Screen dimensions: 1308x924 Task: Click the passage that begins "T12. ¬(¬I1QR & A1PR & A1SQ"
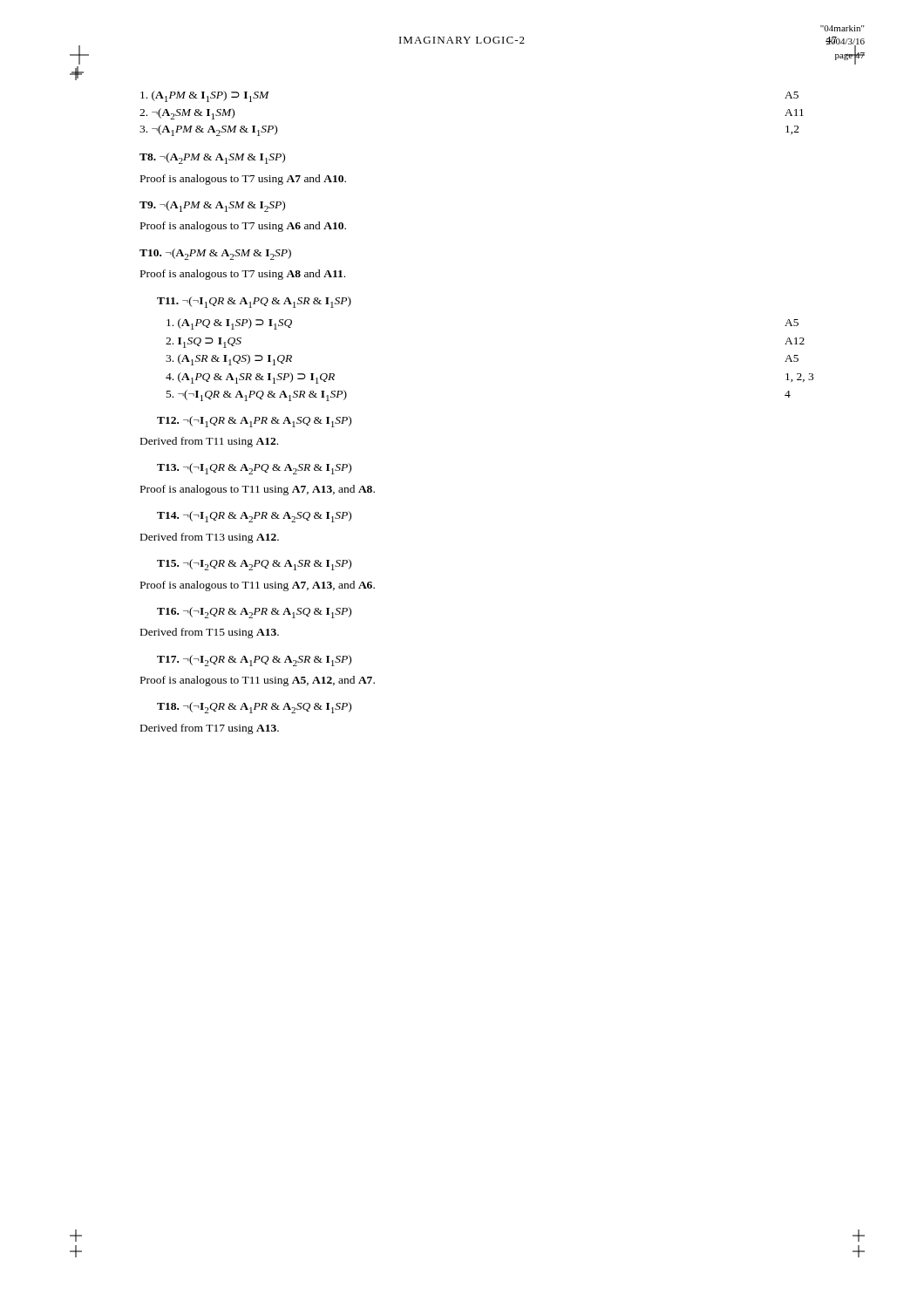coord(254,422)
